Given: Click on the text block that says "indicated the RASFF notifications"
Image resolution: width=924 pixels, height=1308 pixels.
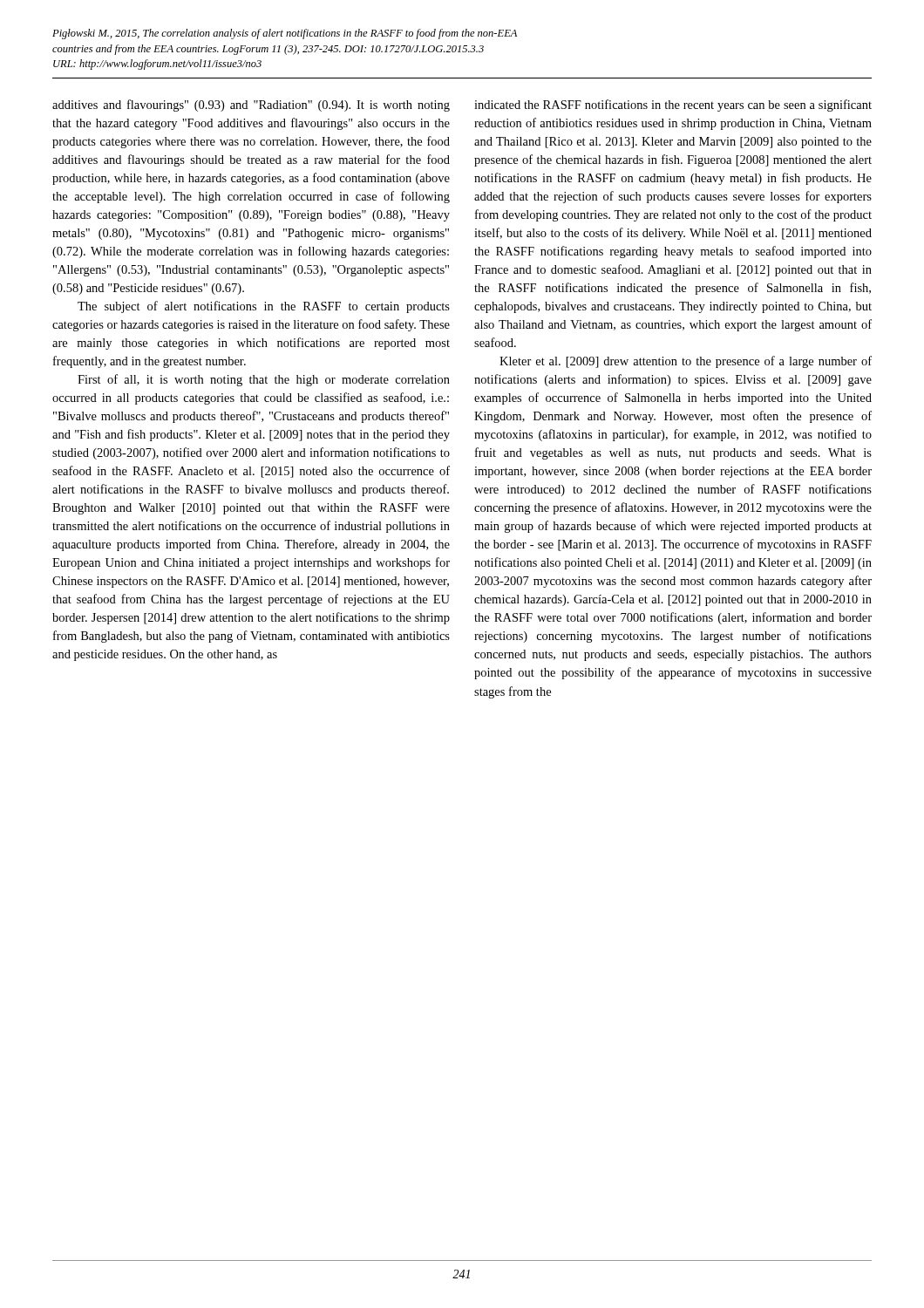Looking at the screenshot, I should [x=673, y=224].
